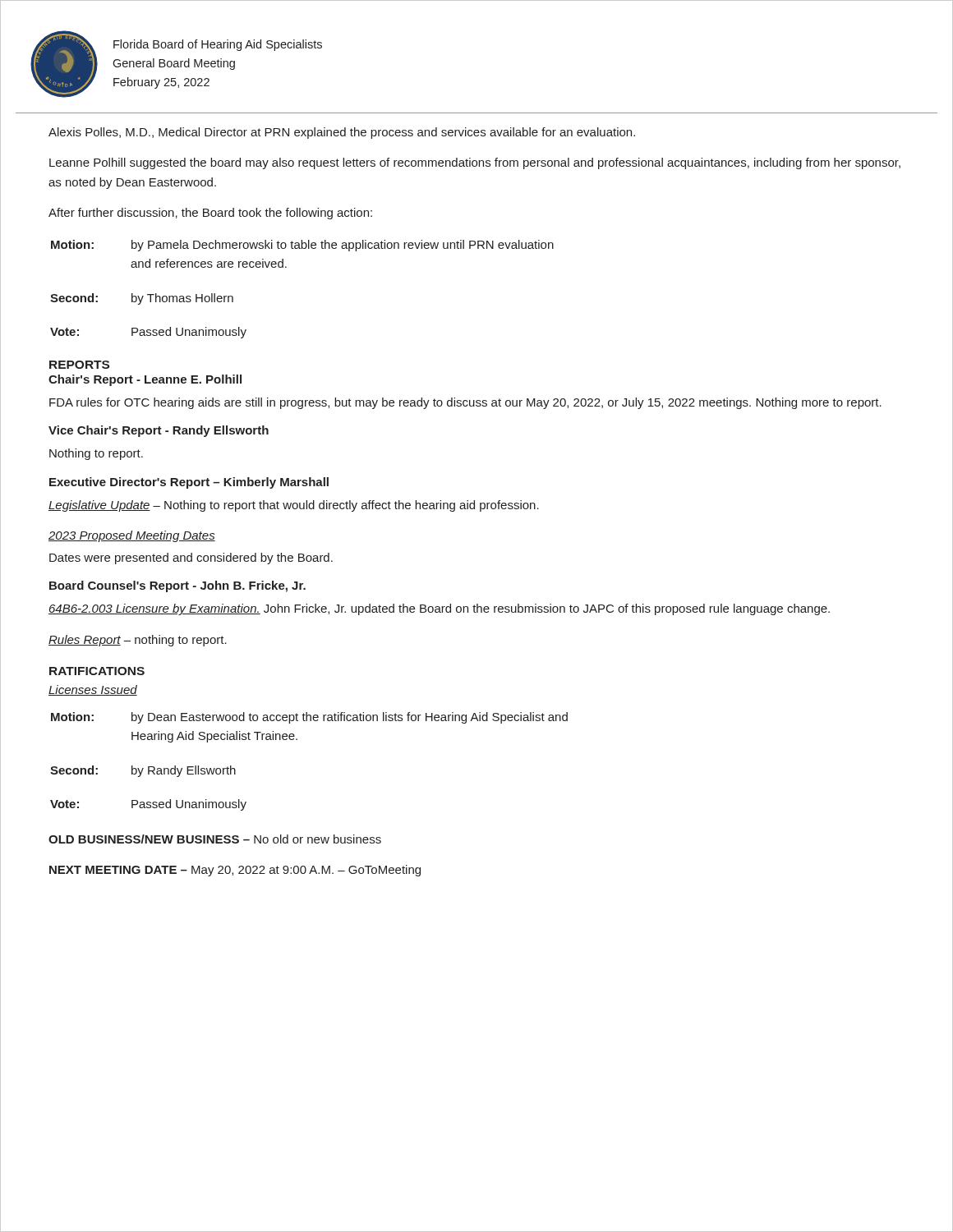Select the element starting "Dates were presented and"
953x1232 pixels.
(x=191, y=557)
